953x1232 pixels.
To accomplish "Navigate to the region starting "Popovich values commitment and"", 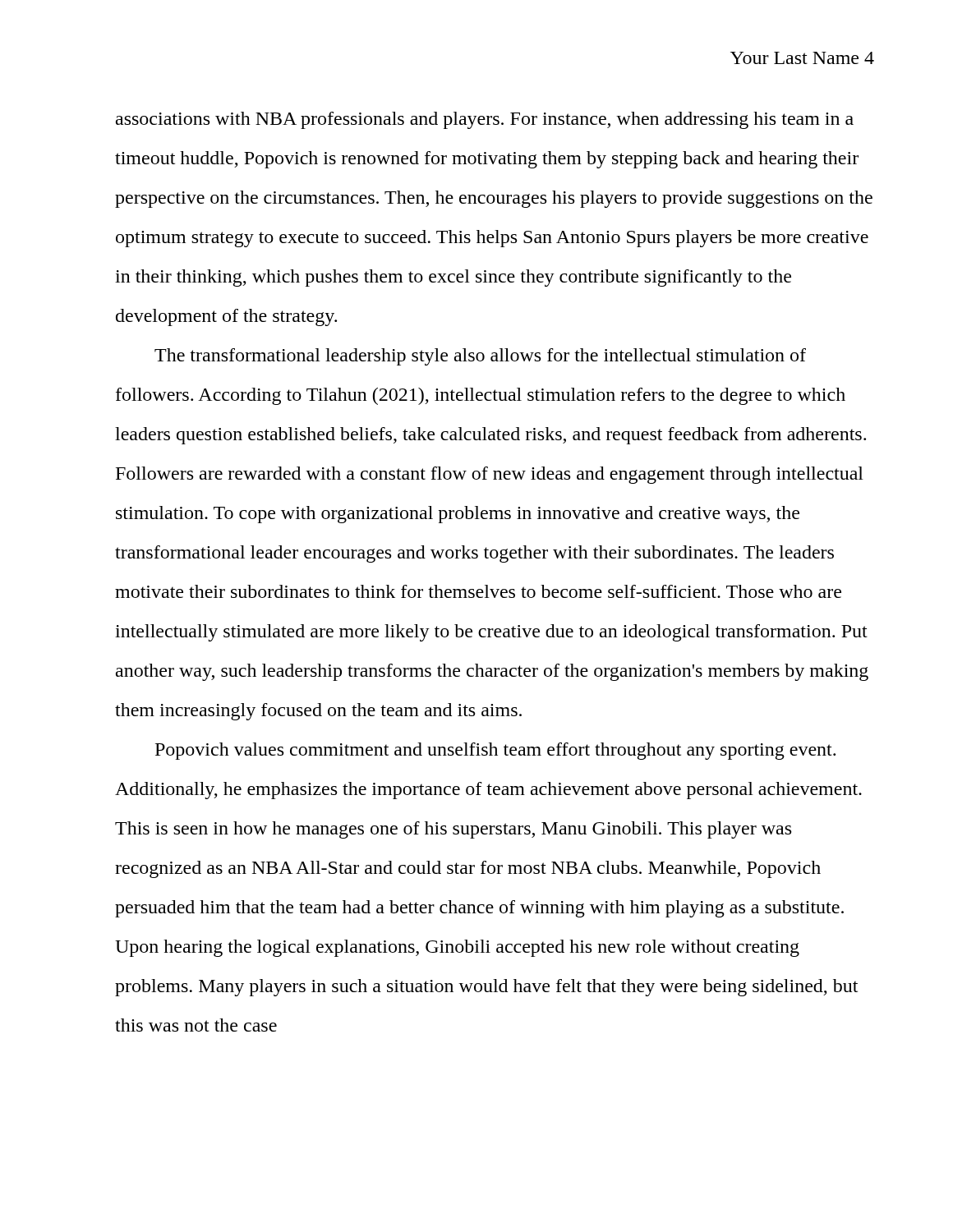I will [x=495, y=751].
